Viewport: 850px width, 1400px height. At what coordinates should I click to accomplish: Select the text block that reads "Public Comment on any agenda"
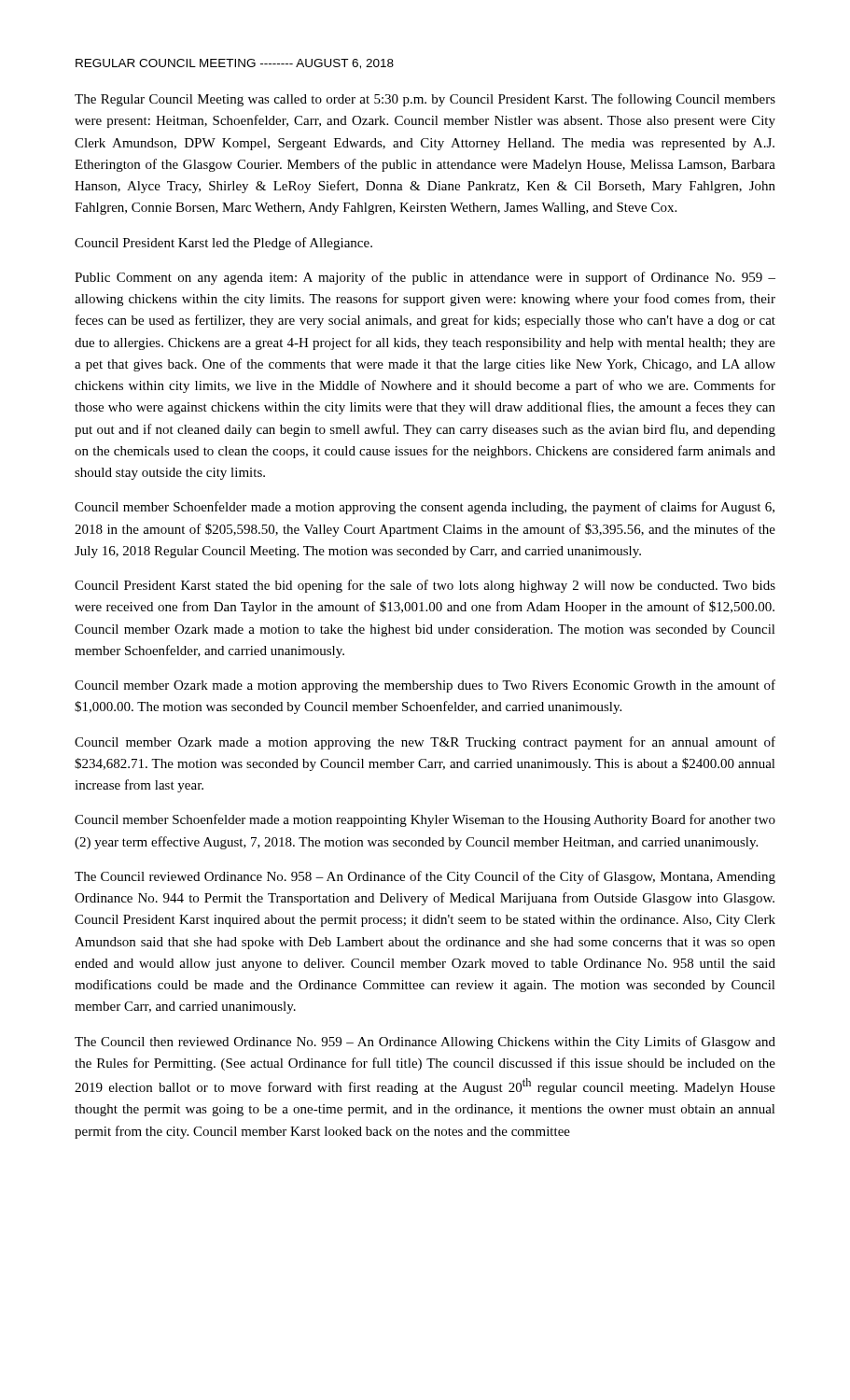pyautogui.click(x=425, y=375)
